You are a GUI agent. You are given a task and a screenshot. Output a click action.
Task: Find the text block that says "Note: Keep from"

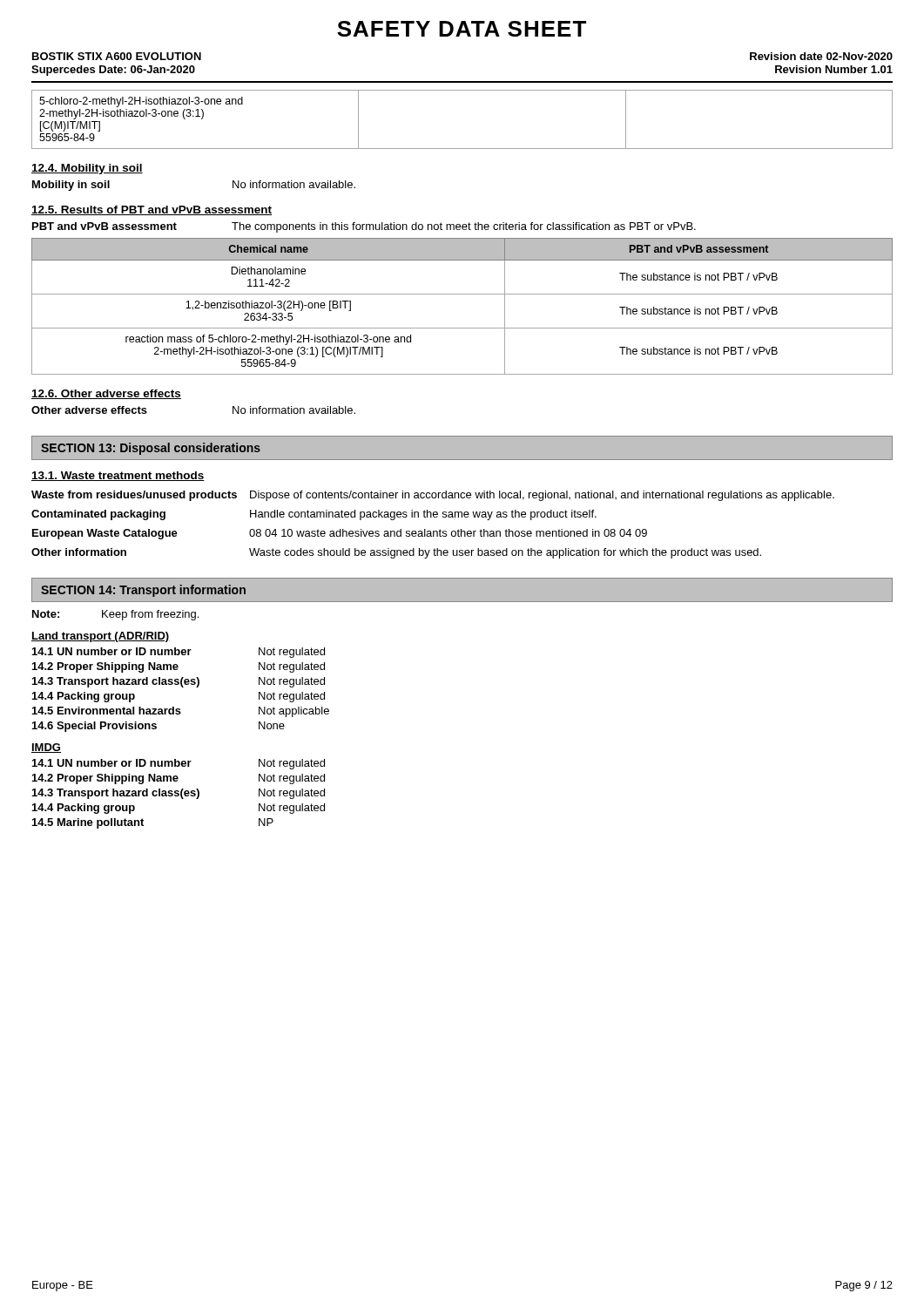point(116,614)
